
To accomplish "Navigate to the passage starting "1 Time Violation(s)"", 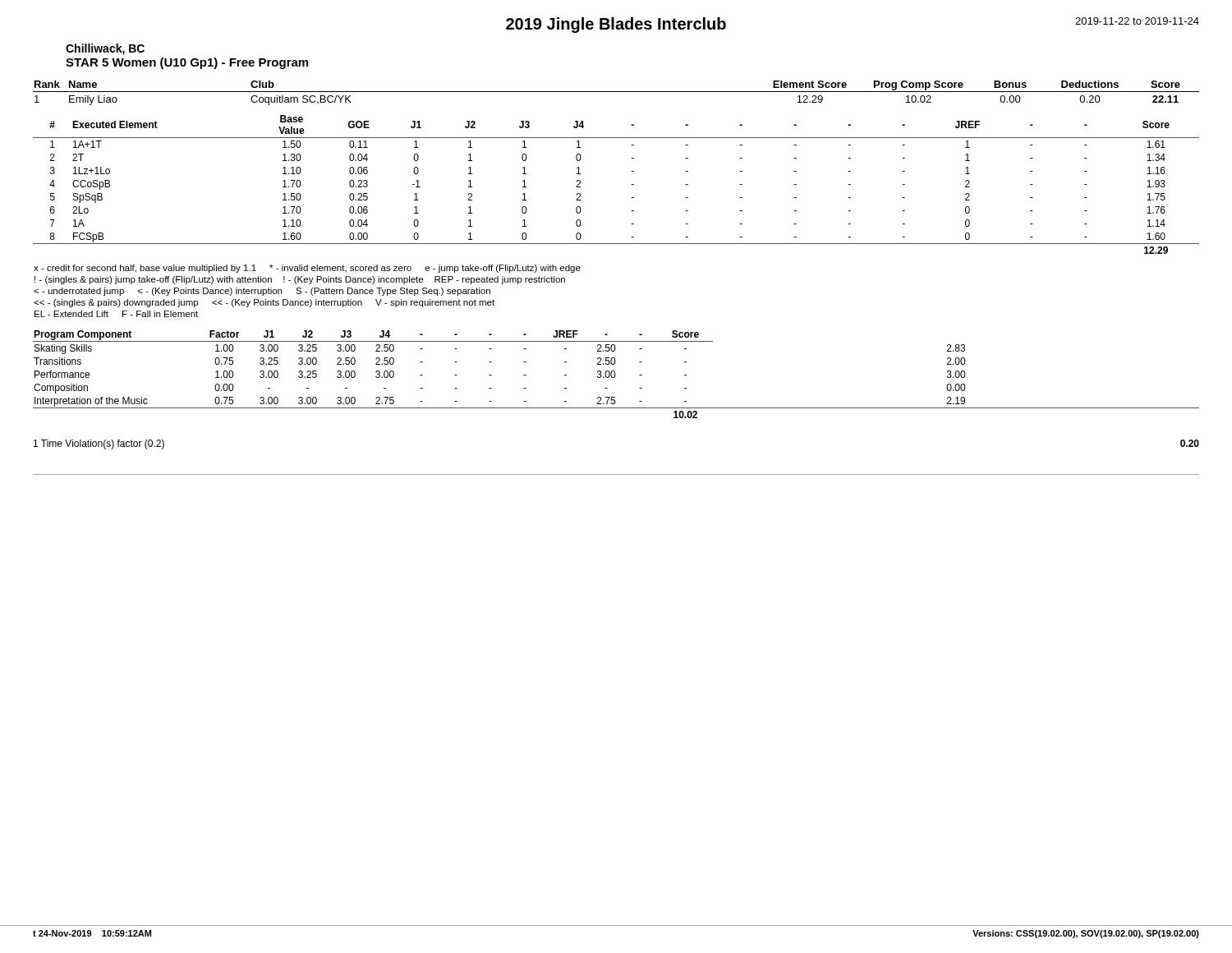I will 99,444.
